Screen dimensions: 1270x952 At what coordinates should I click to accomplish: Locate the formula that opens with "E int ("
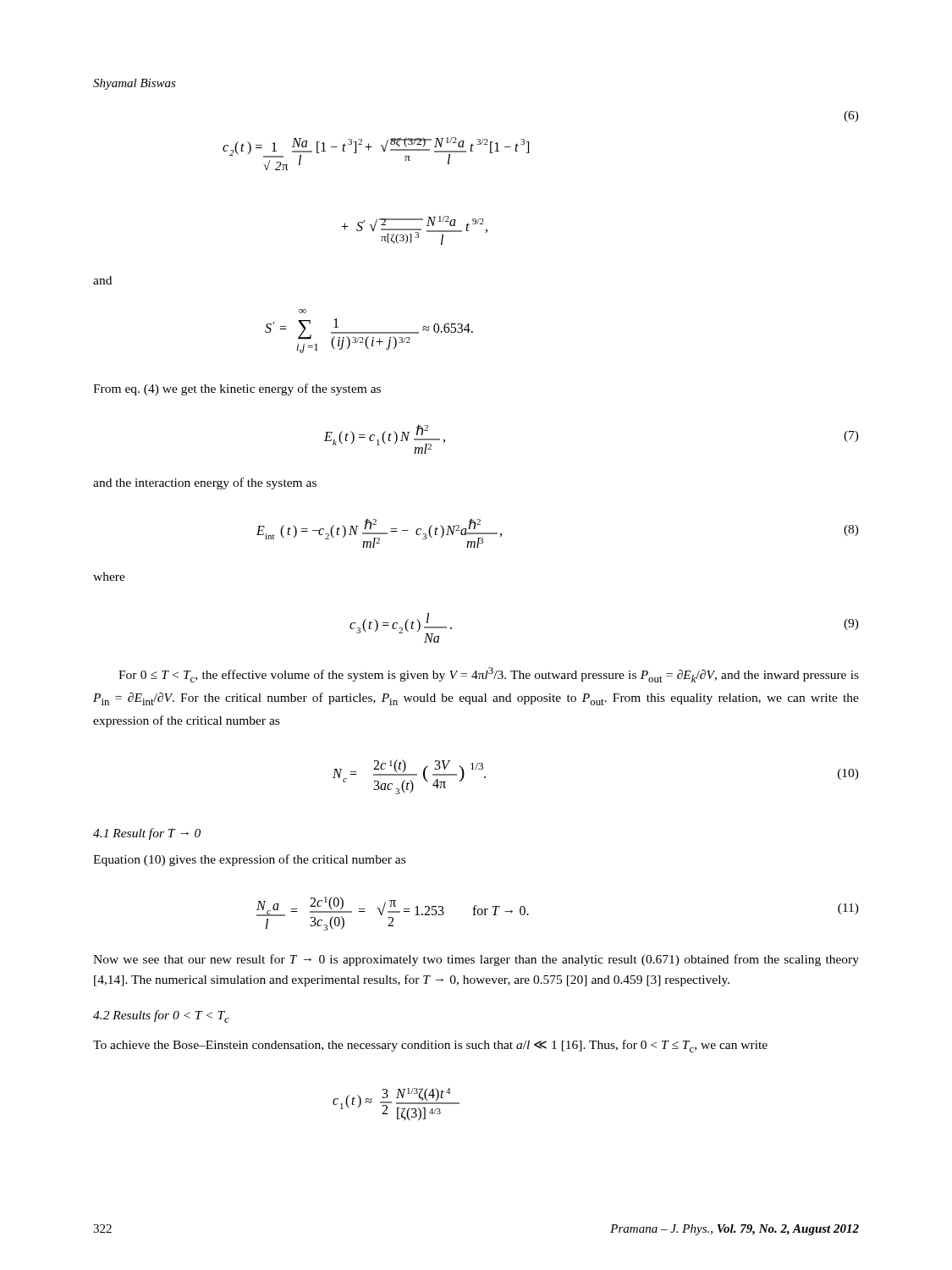click(x=374, y=533)
